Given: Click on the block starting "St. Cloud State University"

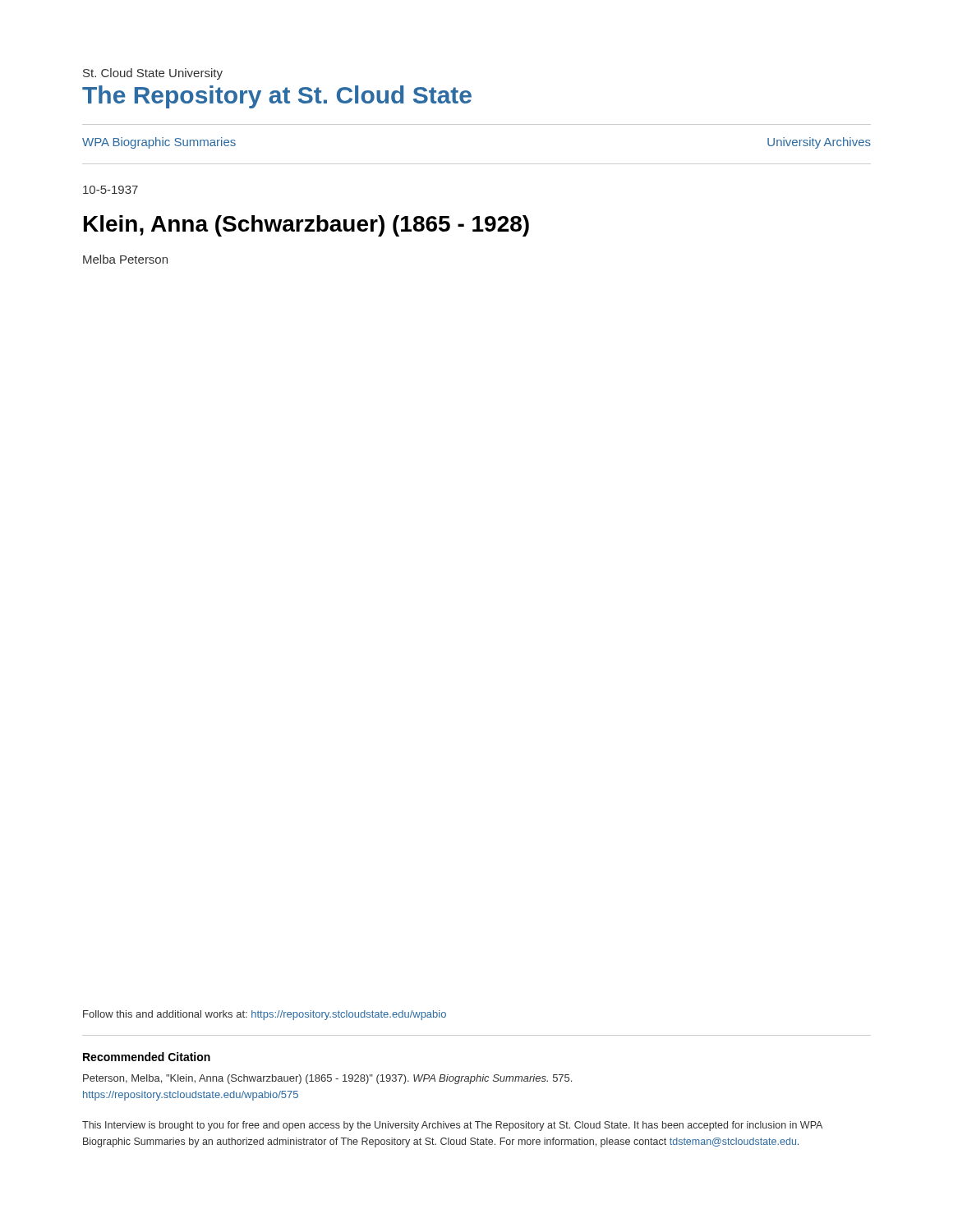Looking at the screenshot, I should 152,73.
